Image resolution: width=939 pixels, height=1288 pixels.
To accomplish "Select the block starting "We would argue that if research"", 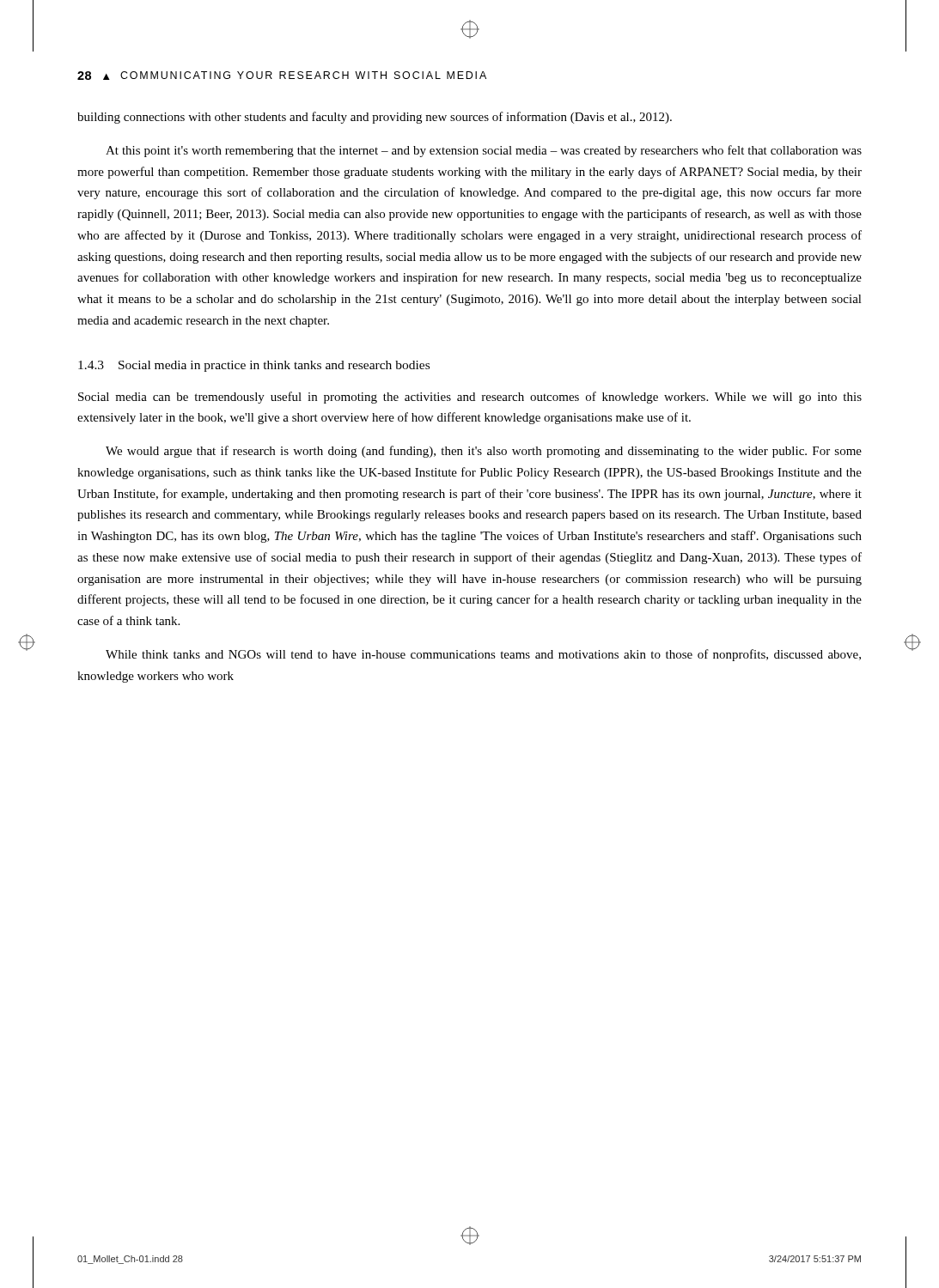I will [470, 536].
